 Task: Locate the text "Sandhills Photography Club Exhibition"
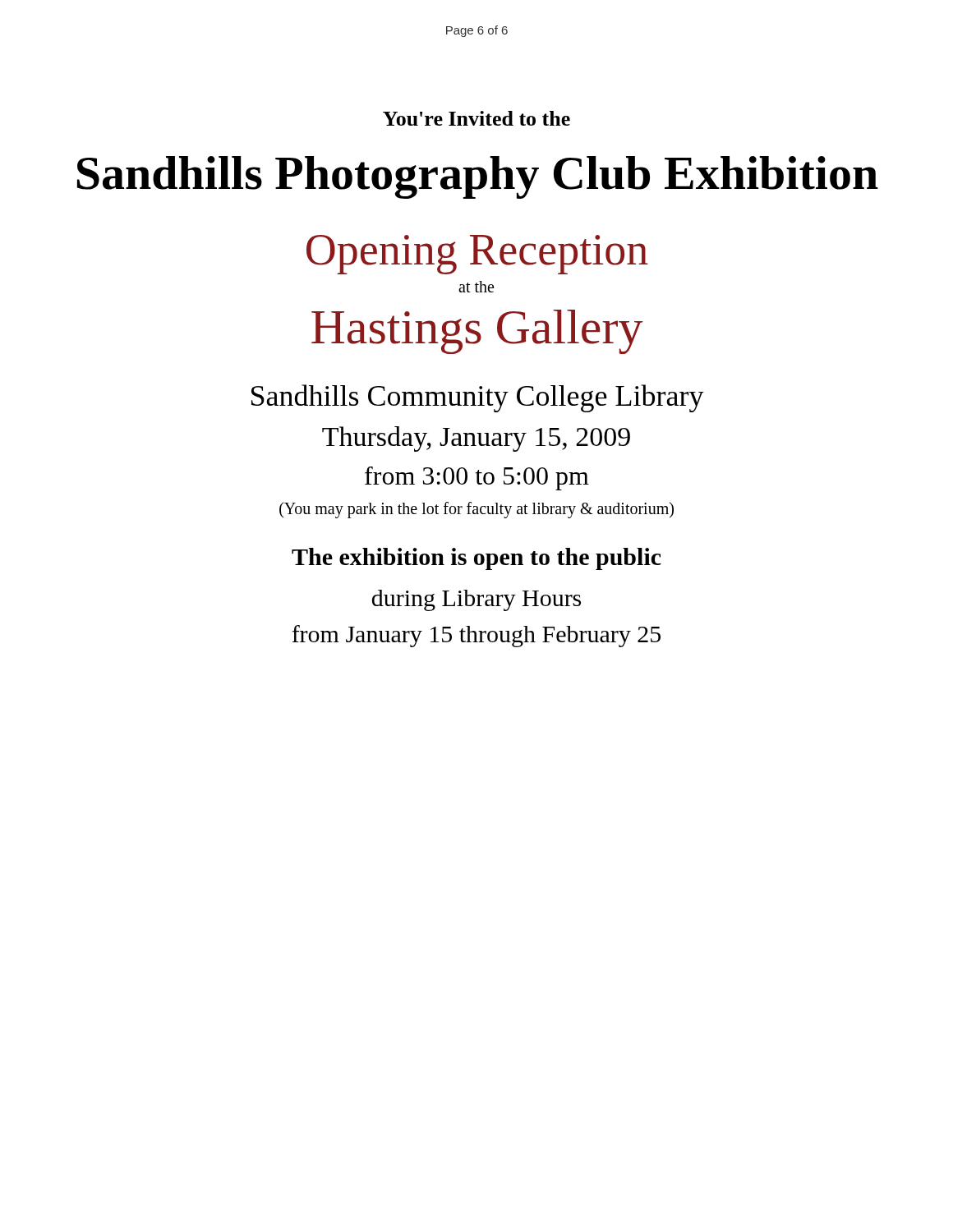[476, 173]
